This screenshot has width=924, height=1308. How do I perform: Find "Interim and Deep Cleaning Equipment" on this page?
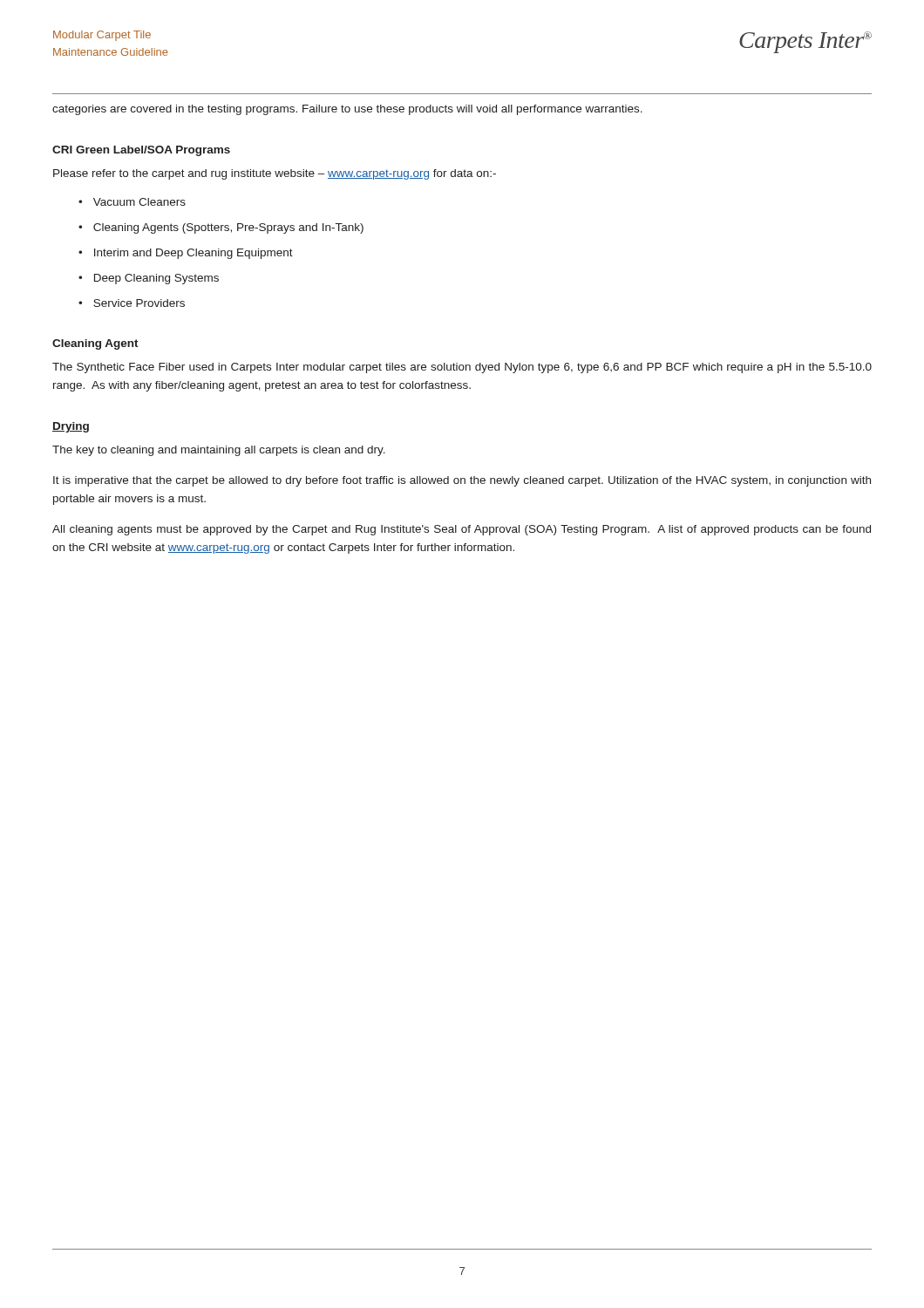click(193, 252)
